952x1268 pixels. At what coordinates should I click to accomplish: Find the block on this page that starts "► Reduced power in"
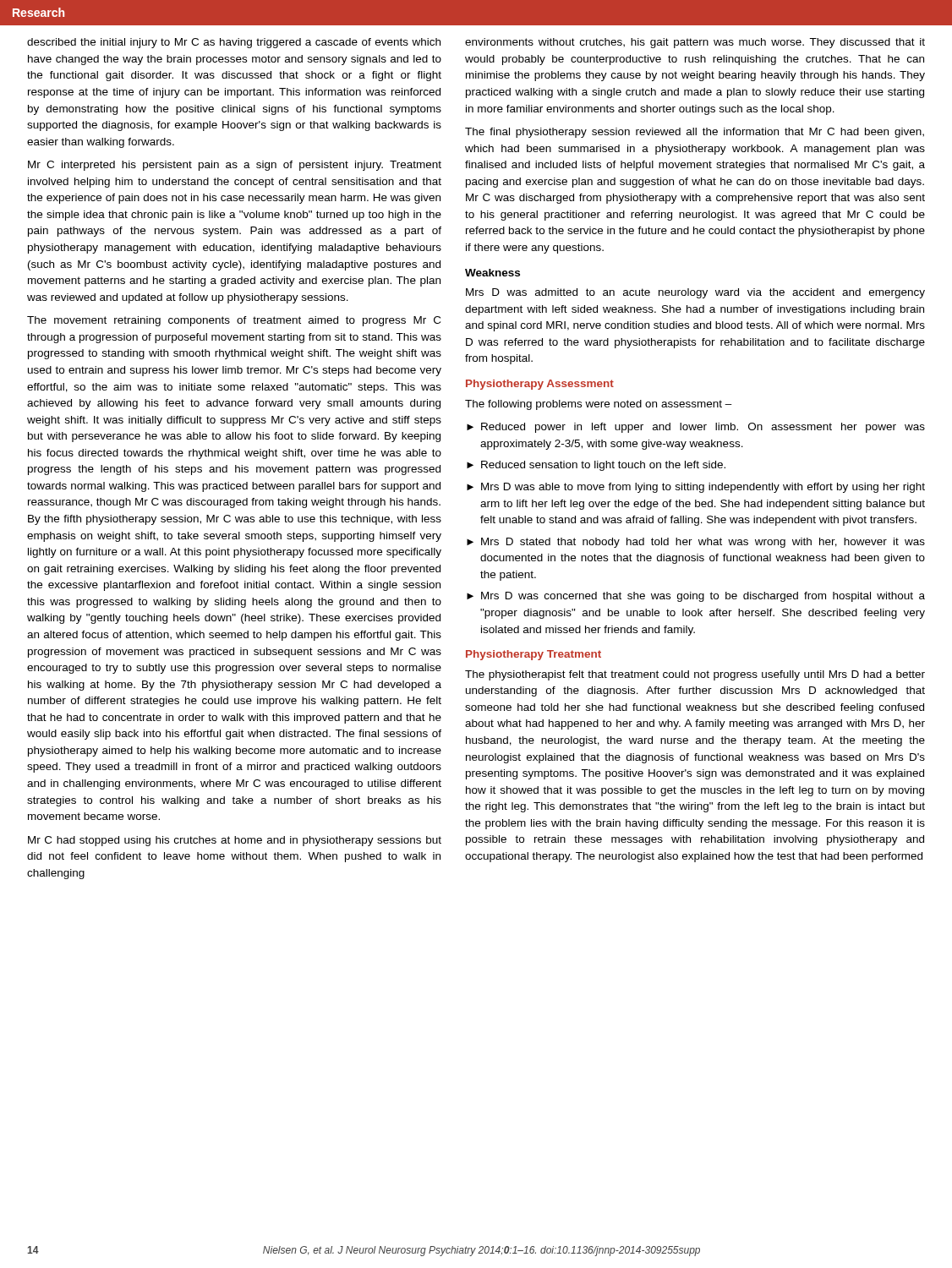pyautogui.click(x=695, y=435)
